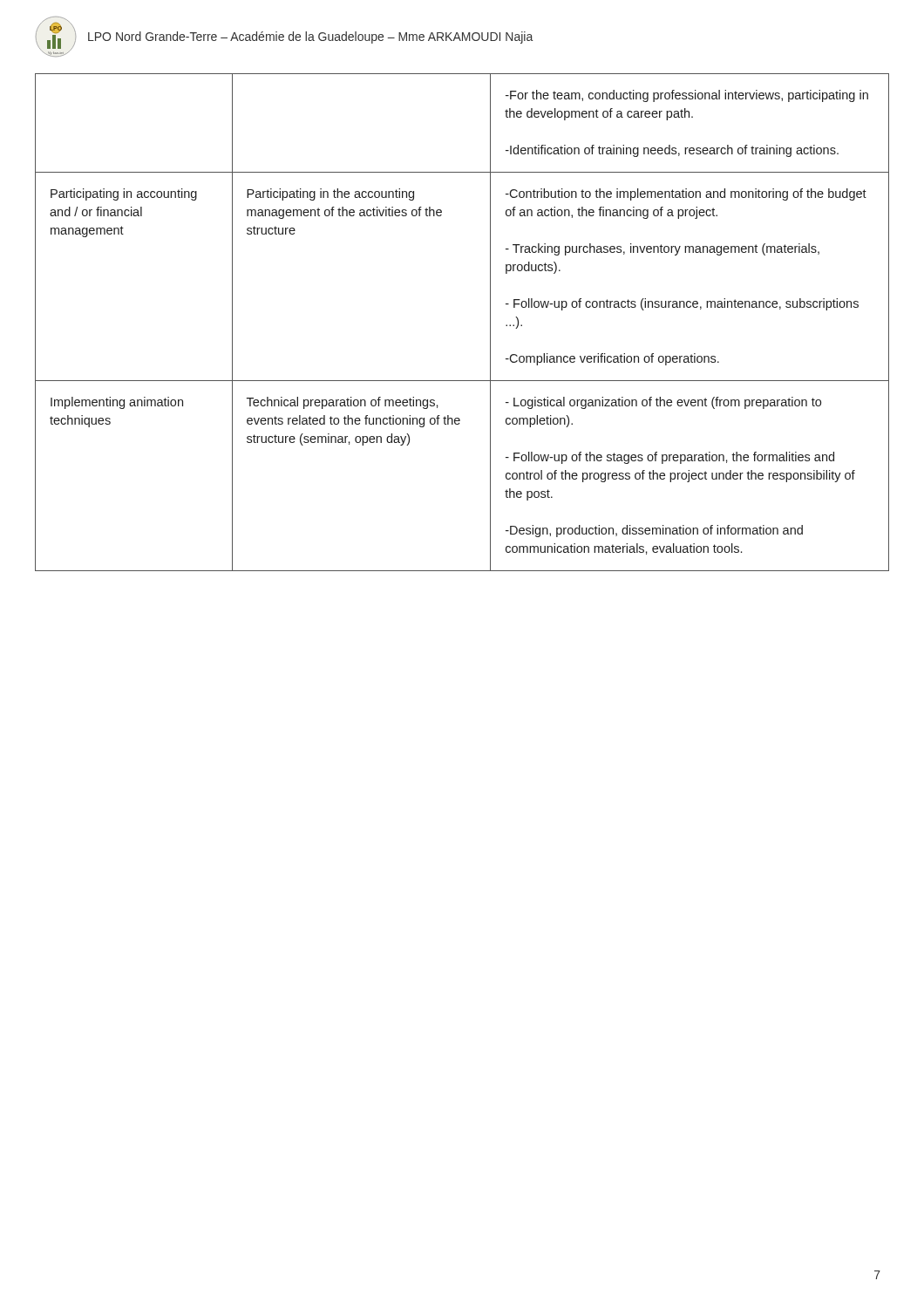Image resolution: width=924 pixels, height=1308 pixels.
Task: Locate the table with the text "- Logistical organization of"
Action: (462, 322)
